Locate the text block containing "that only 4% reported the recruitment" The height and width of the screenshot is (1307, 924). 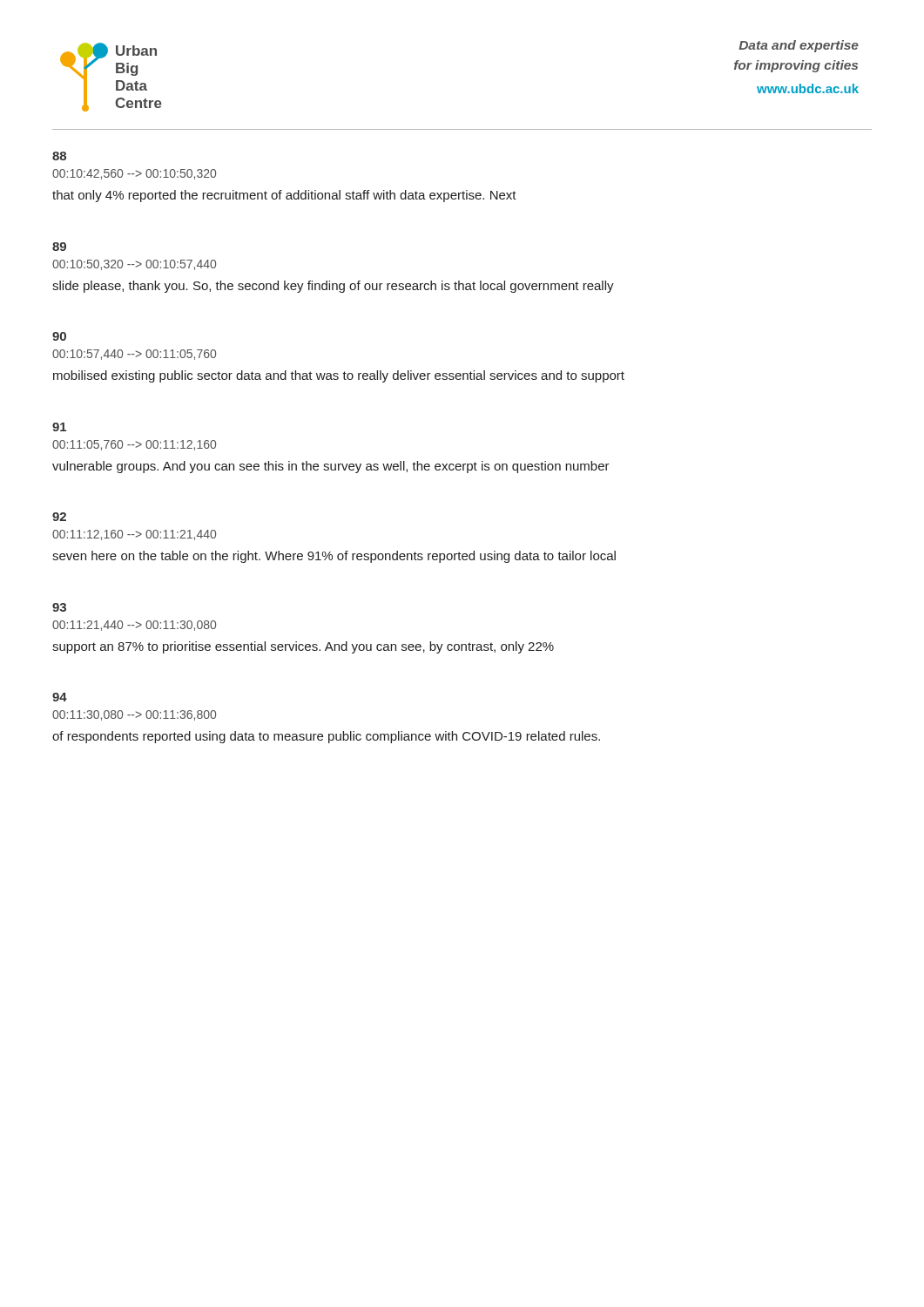click(x=284, y=195)
